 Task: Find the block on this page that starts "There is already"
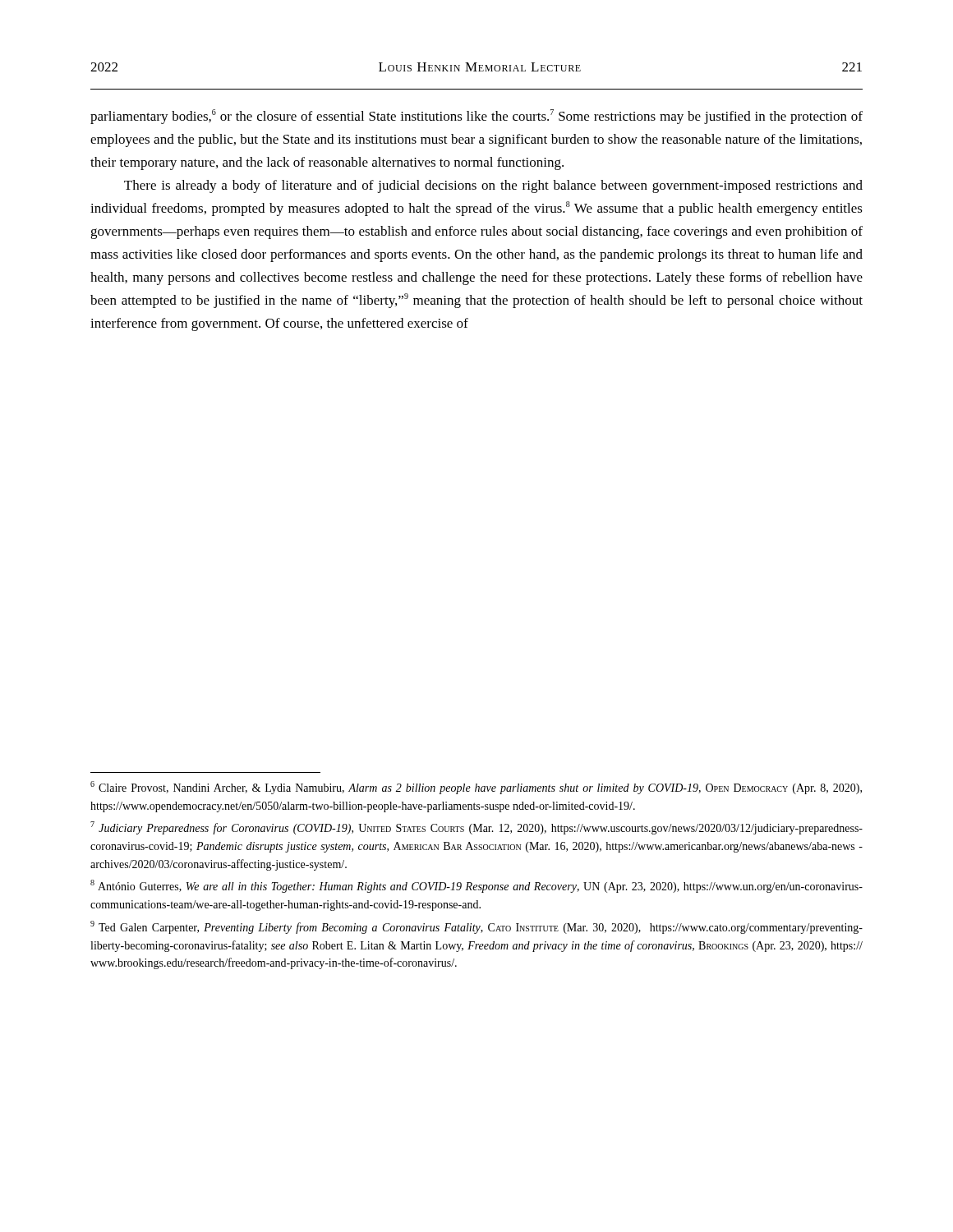476,255
